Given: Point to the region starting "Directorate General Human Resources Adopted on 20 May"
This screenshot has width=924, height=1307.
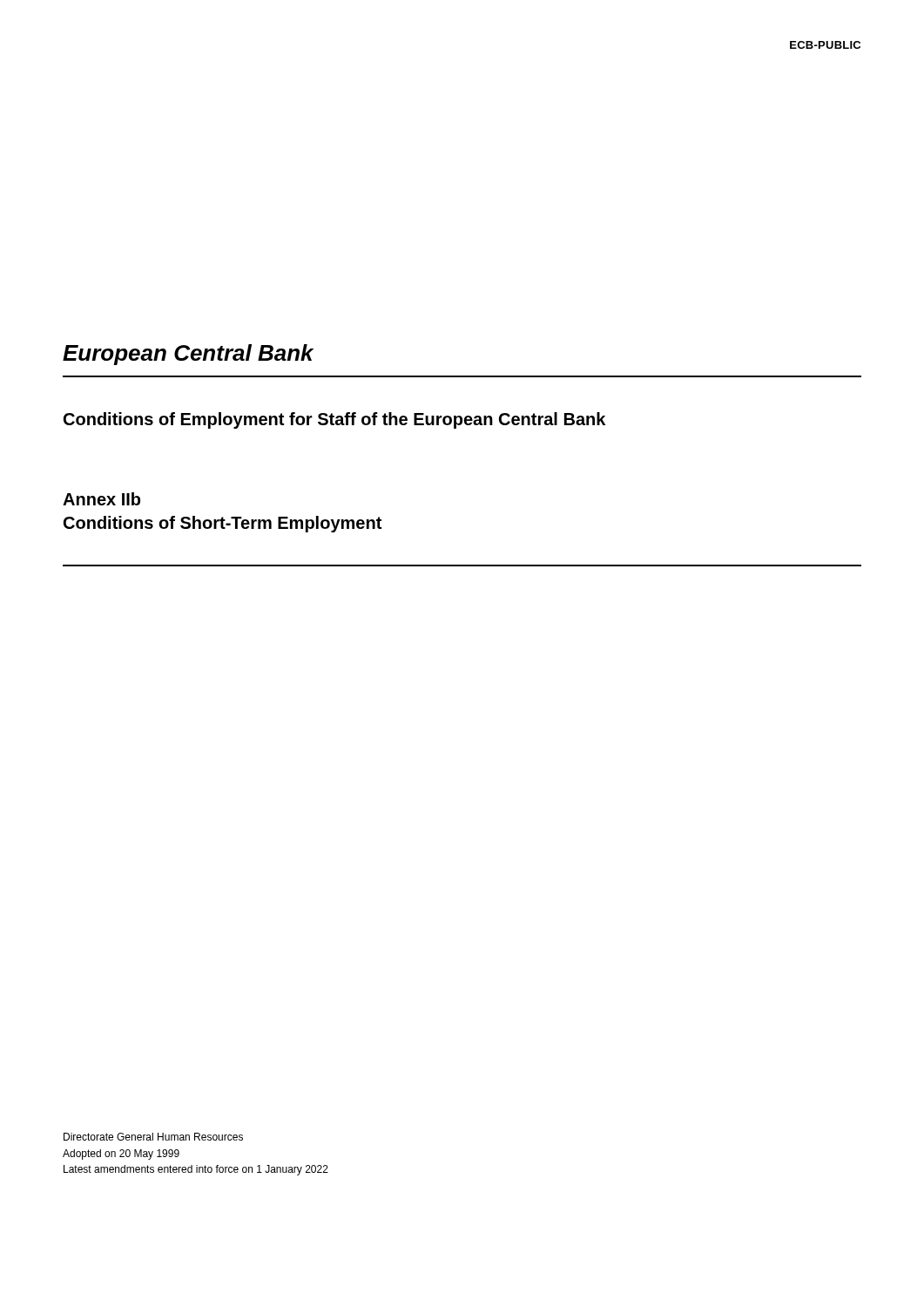Looking at the screenshot, I should click(195, 1154).
